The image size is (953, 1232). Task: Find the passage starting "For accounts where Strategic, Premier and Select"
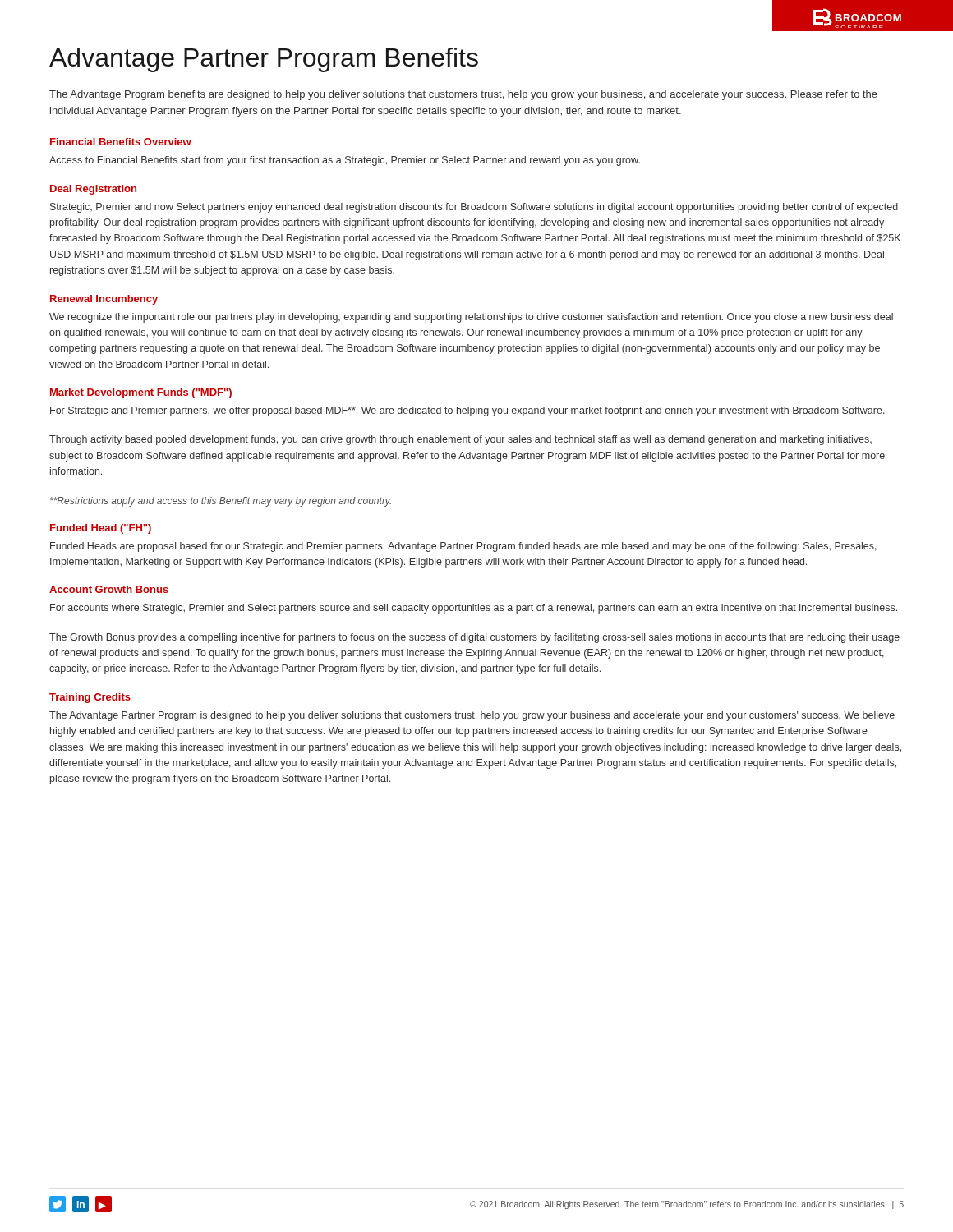coord(474,608)
